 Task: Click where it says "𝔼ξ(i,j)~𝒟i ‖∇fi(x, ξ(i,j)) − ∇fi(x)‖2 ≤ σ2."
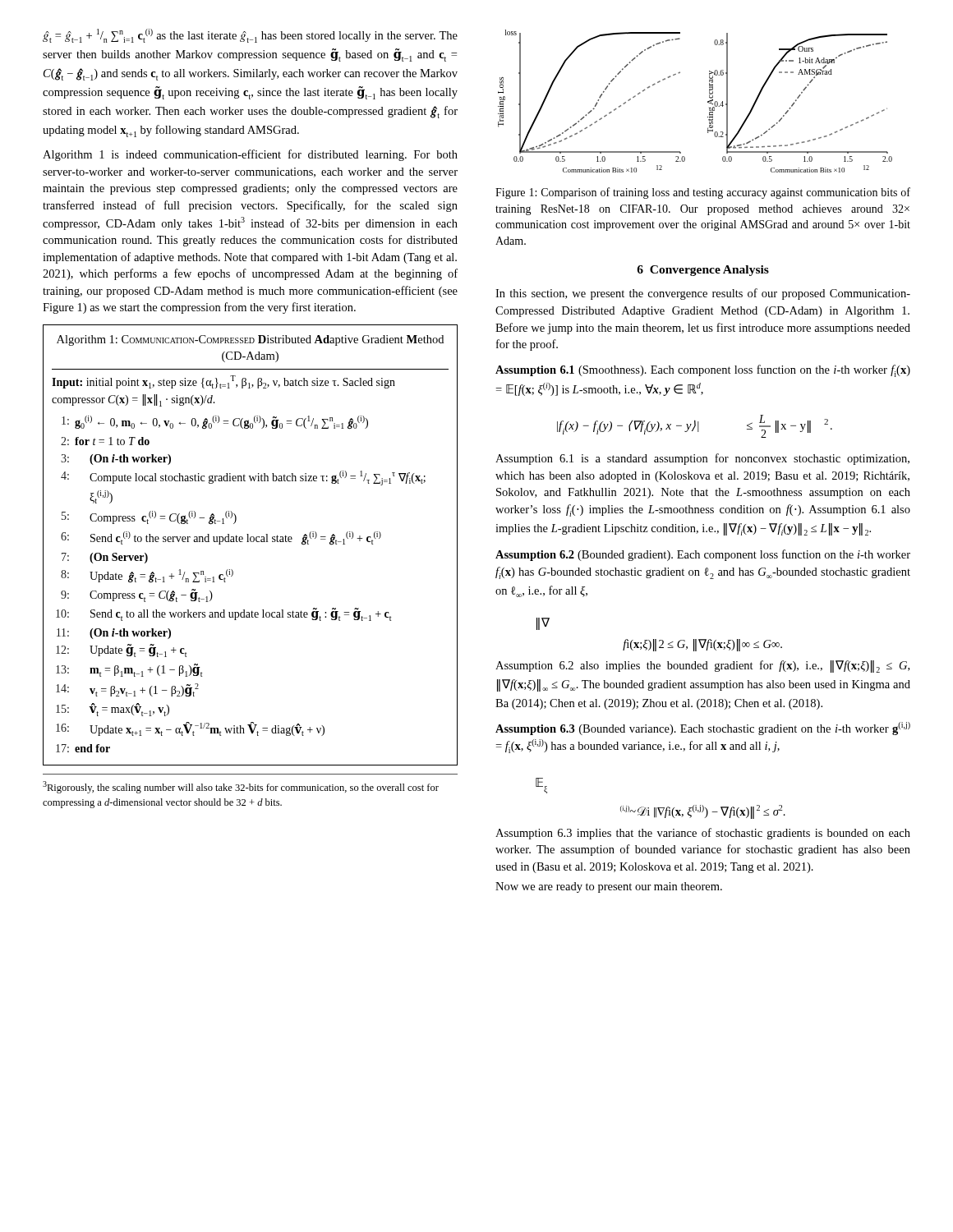pos(541,786)
